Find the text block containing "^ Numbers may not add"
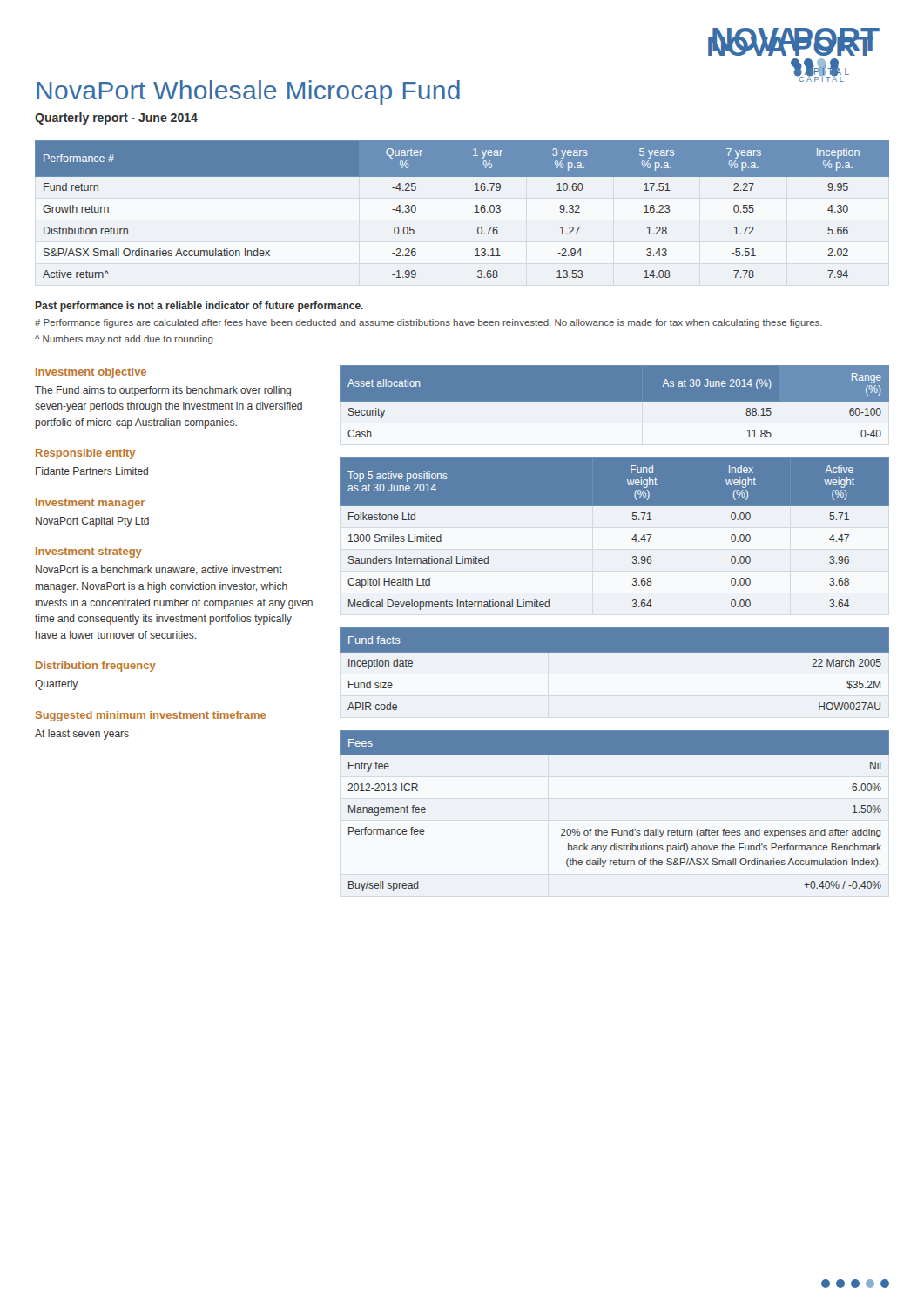The image size is (924, 1307). click(x=124, y=339)
